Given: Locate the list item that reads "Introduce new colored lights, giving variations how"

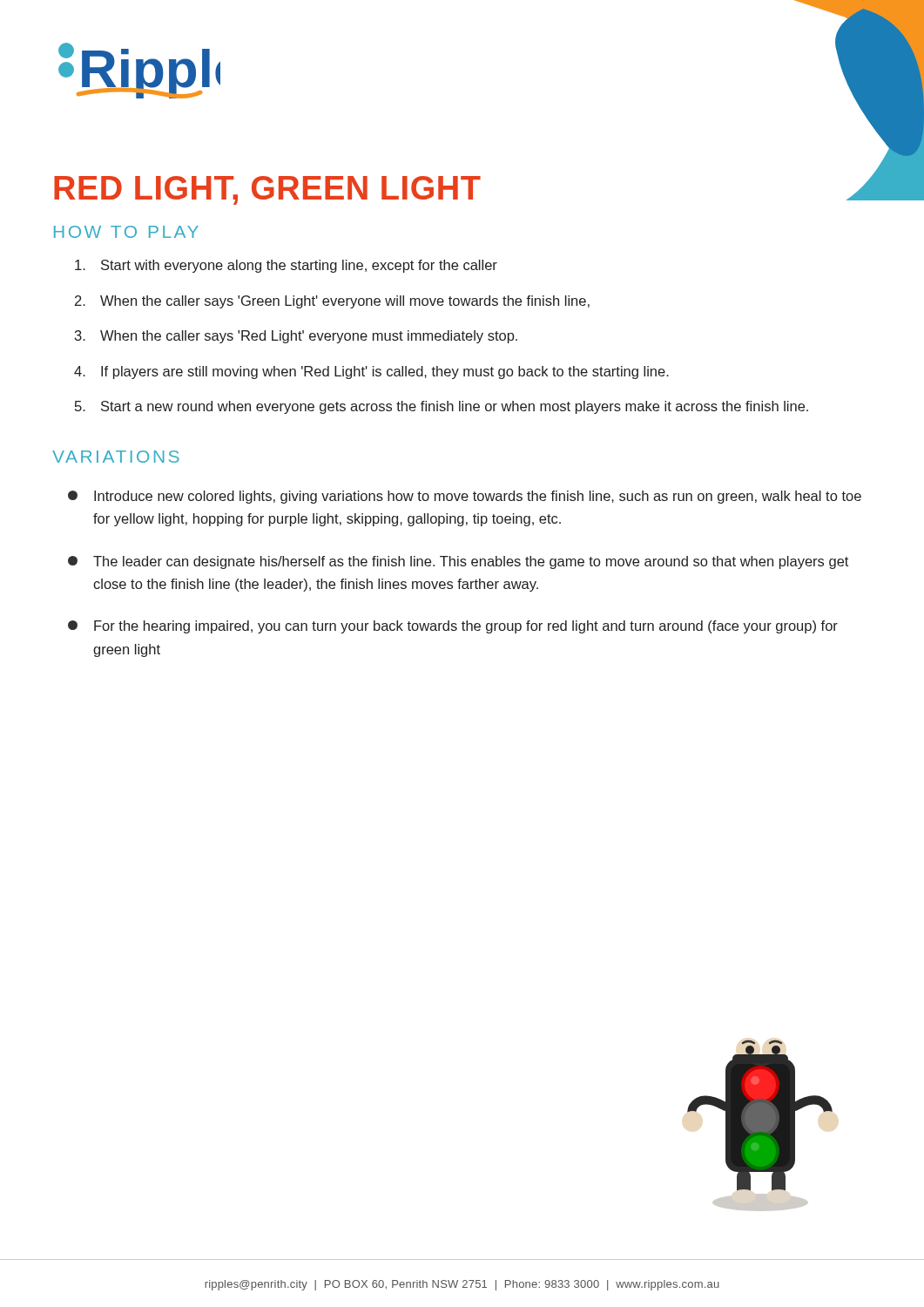Looking at the screenshot, I should click(470, 507).
